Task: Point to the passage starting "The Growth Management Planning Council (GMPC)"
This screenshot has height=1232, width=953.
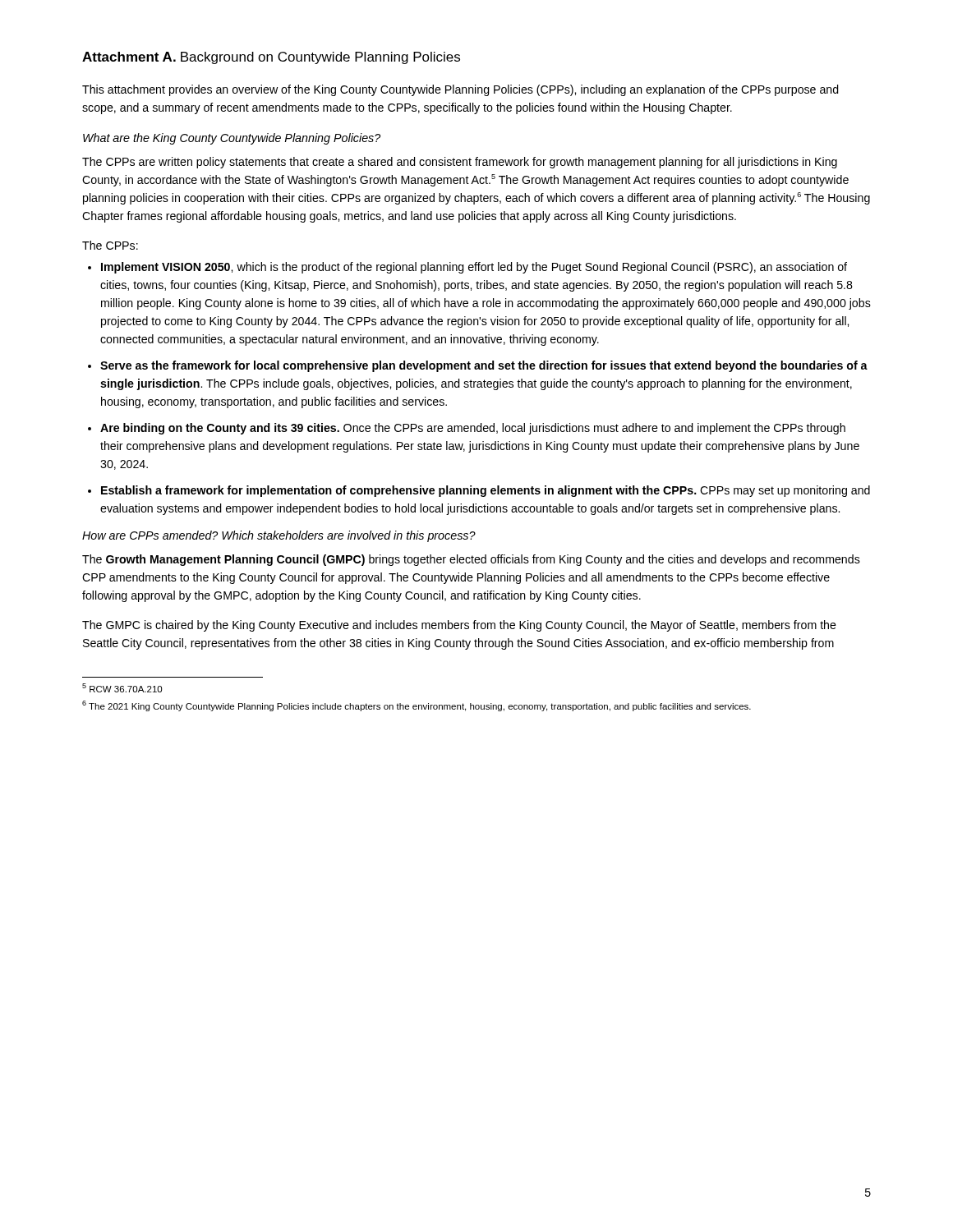Action: tap(471, 577)
